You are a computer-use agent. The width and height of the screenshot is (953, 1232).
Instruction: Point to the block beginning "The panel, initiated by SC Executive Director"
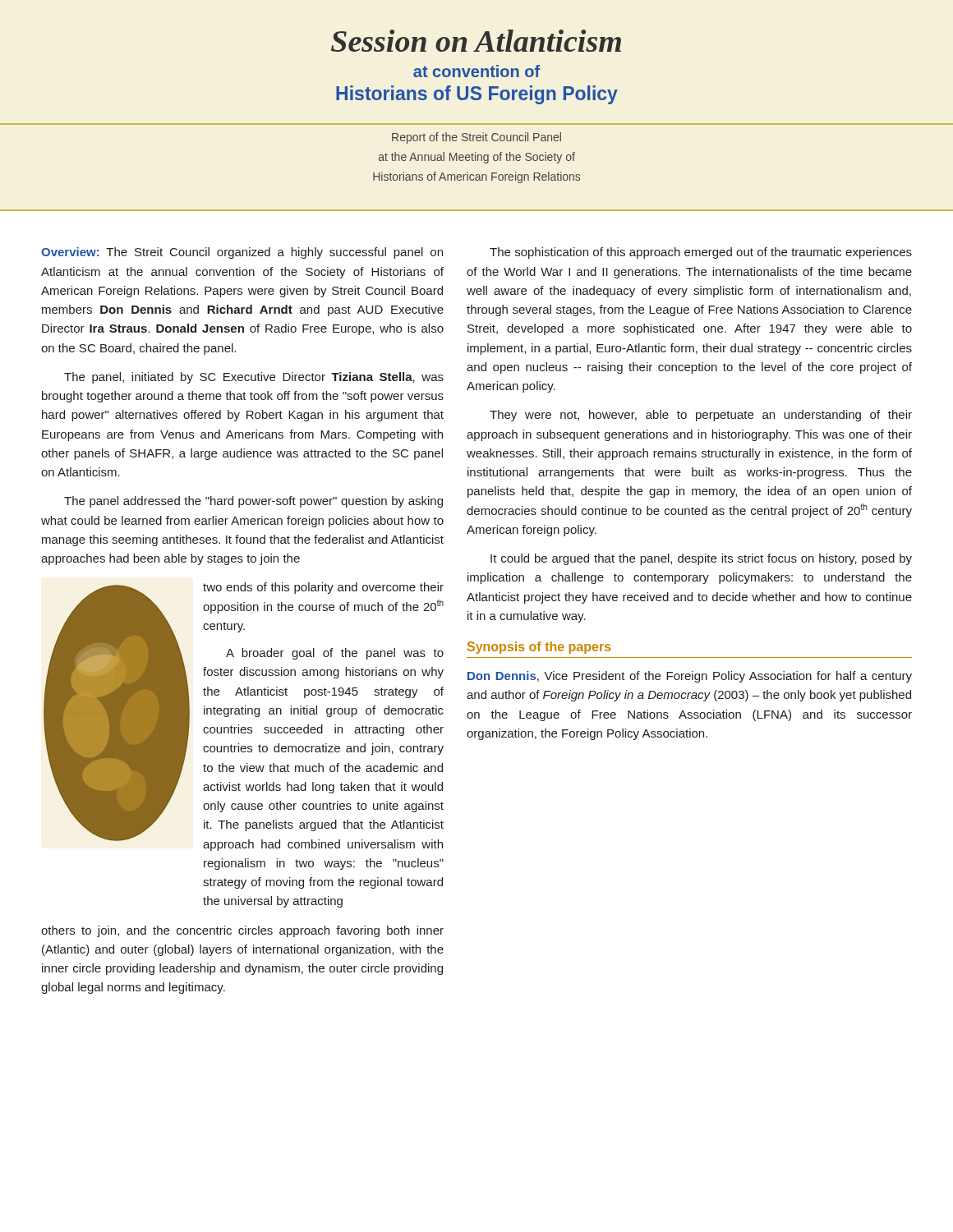pyautogui.click(x=242, y=424)
